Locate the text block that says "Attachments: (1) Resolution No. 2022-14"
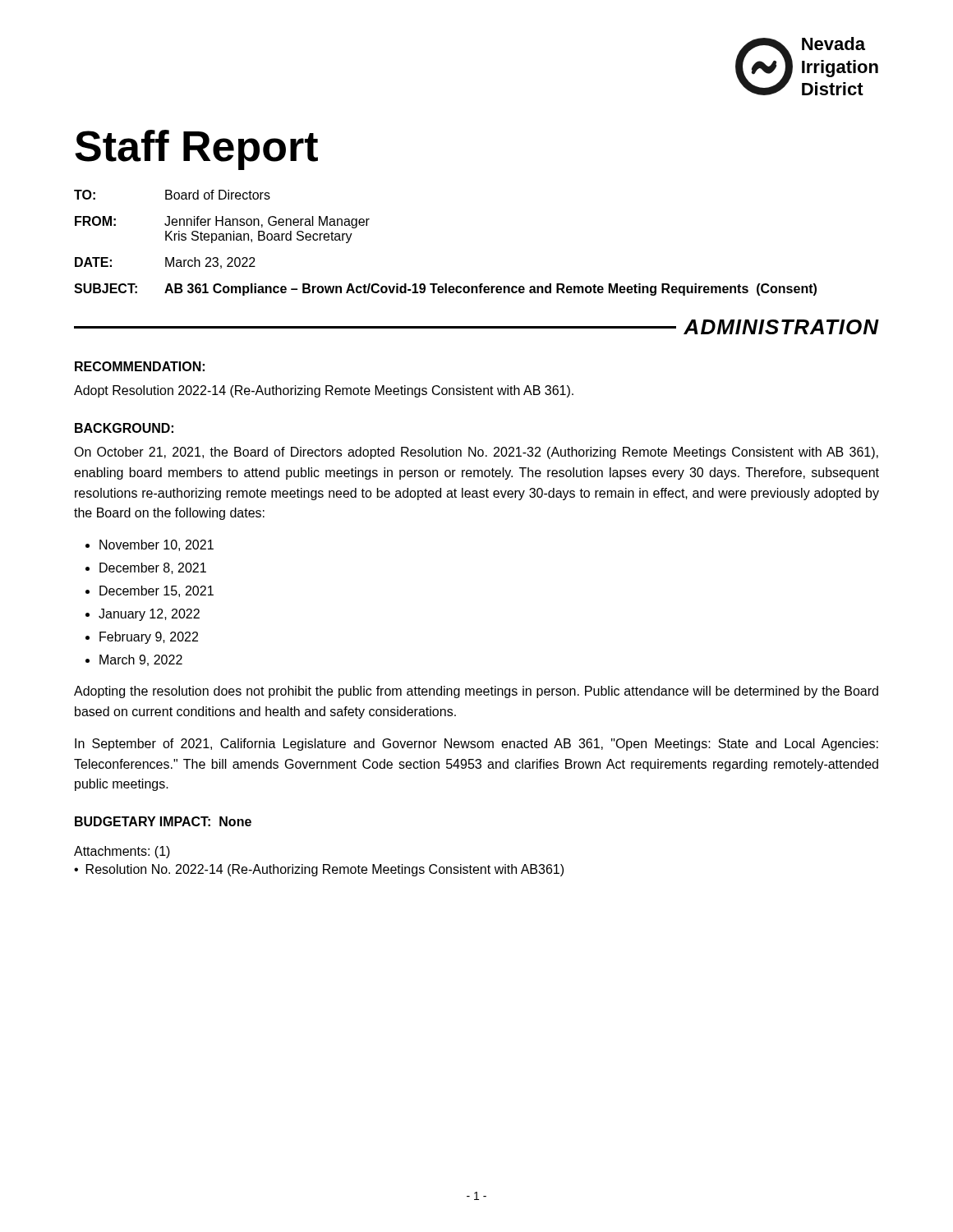The image size is (953, 1232). tap(476, 861)
